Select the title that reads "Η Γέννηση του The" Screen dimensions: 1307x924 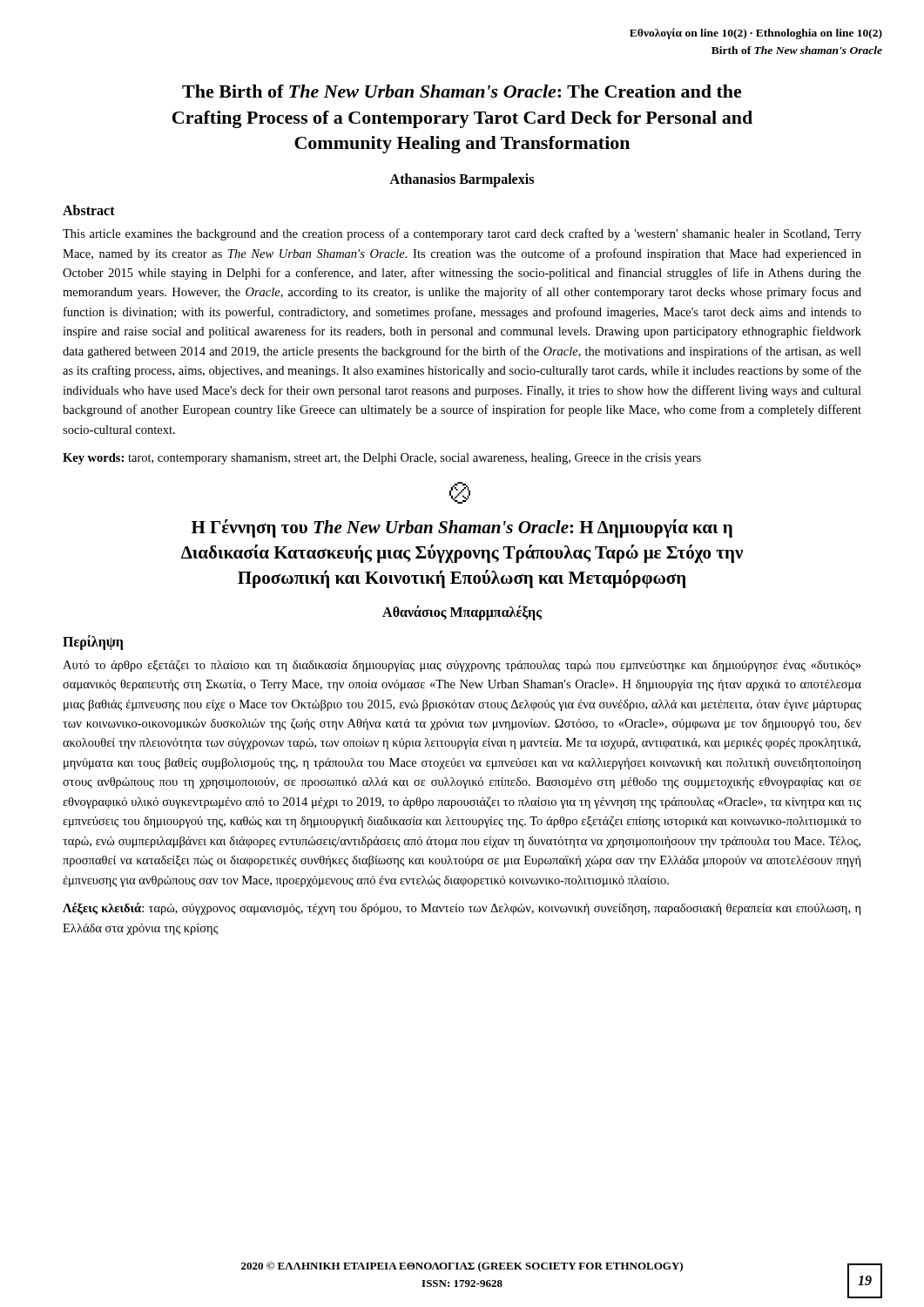click(x=462, y=553)
